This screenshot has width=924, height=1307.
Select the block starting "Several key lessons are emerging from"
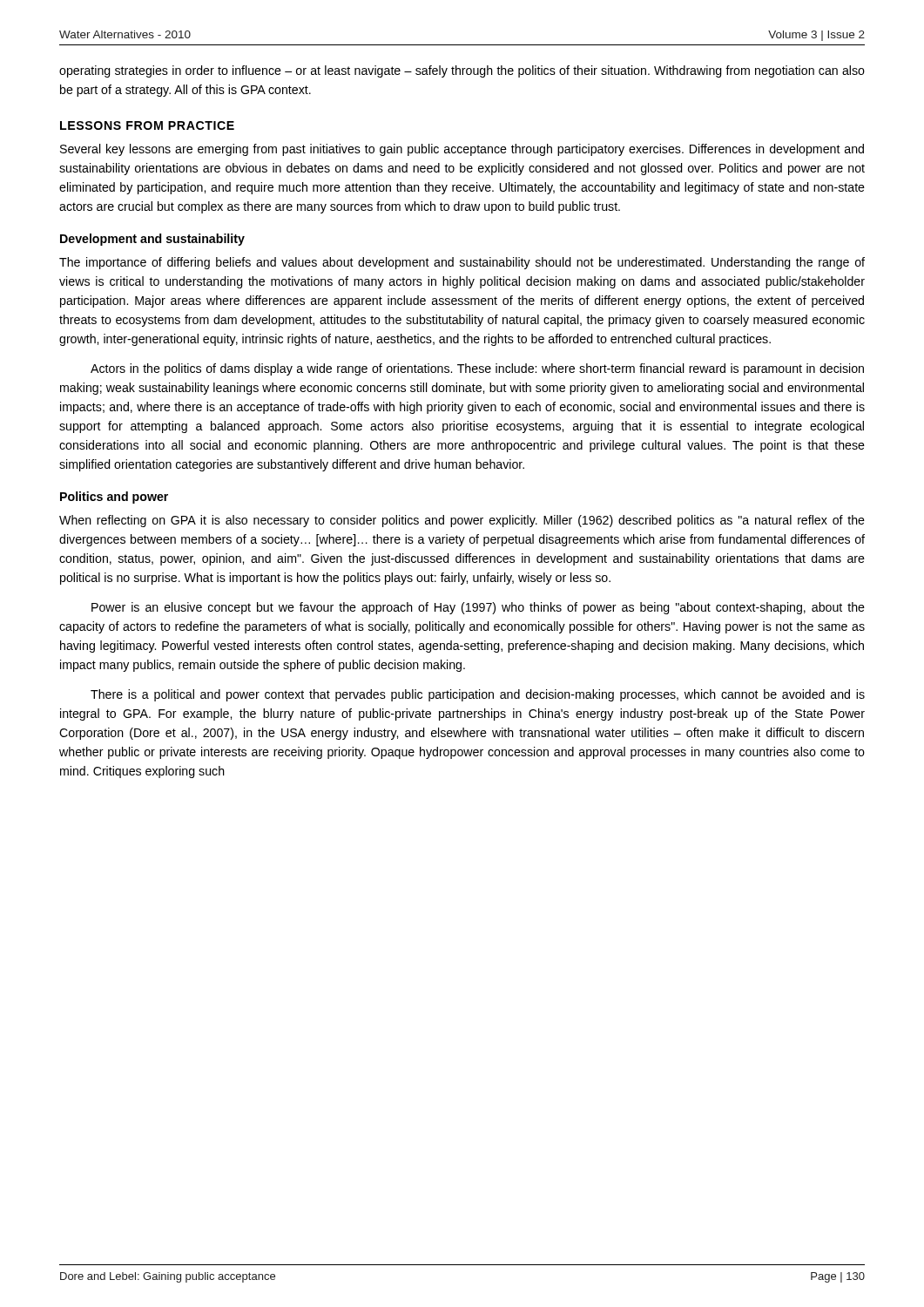pyautogui.click(x=462, y=178)
